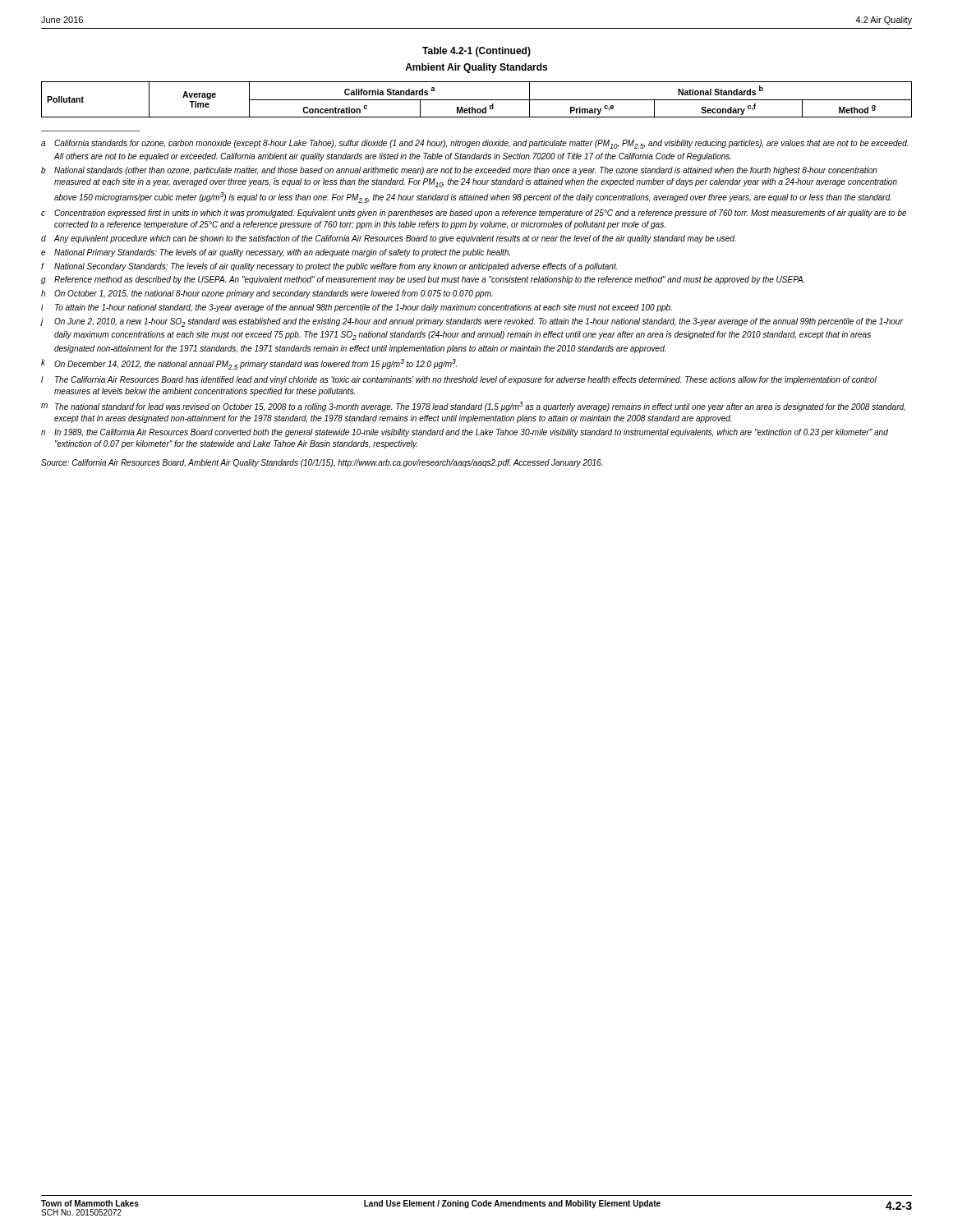Navigate to the passage starting "c Concentration expressed first in units in which"
Viewport: 953px width, 1232px height.
coord(476,219)
